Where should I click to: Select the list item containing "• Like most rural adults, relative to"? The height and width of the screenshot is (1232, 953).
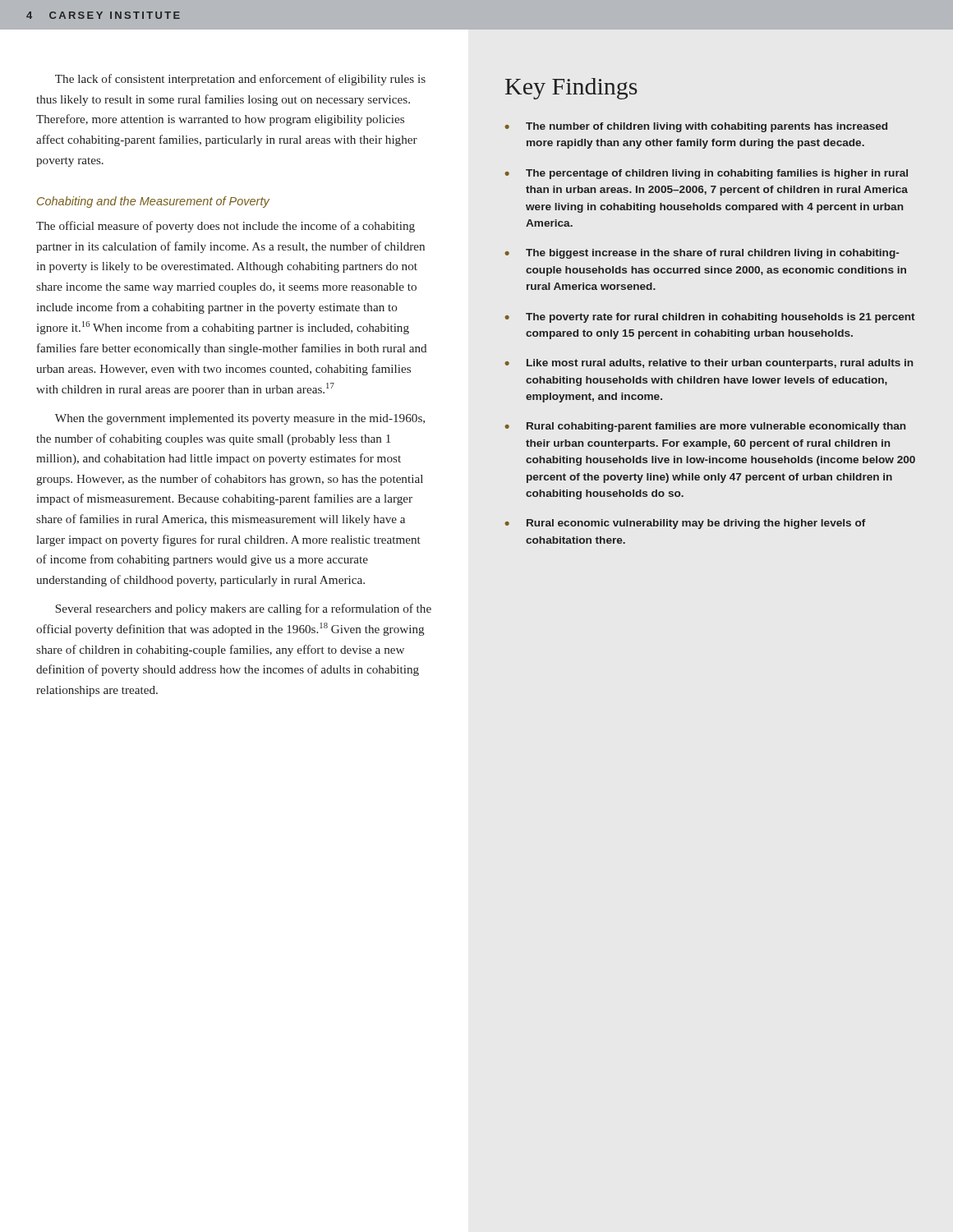click(711, 380)
